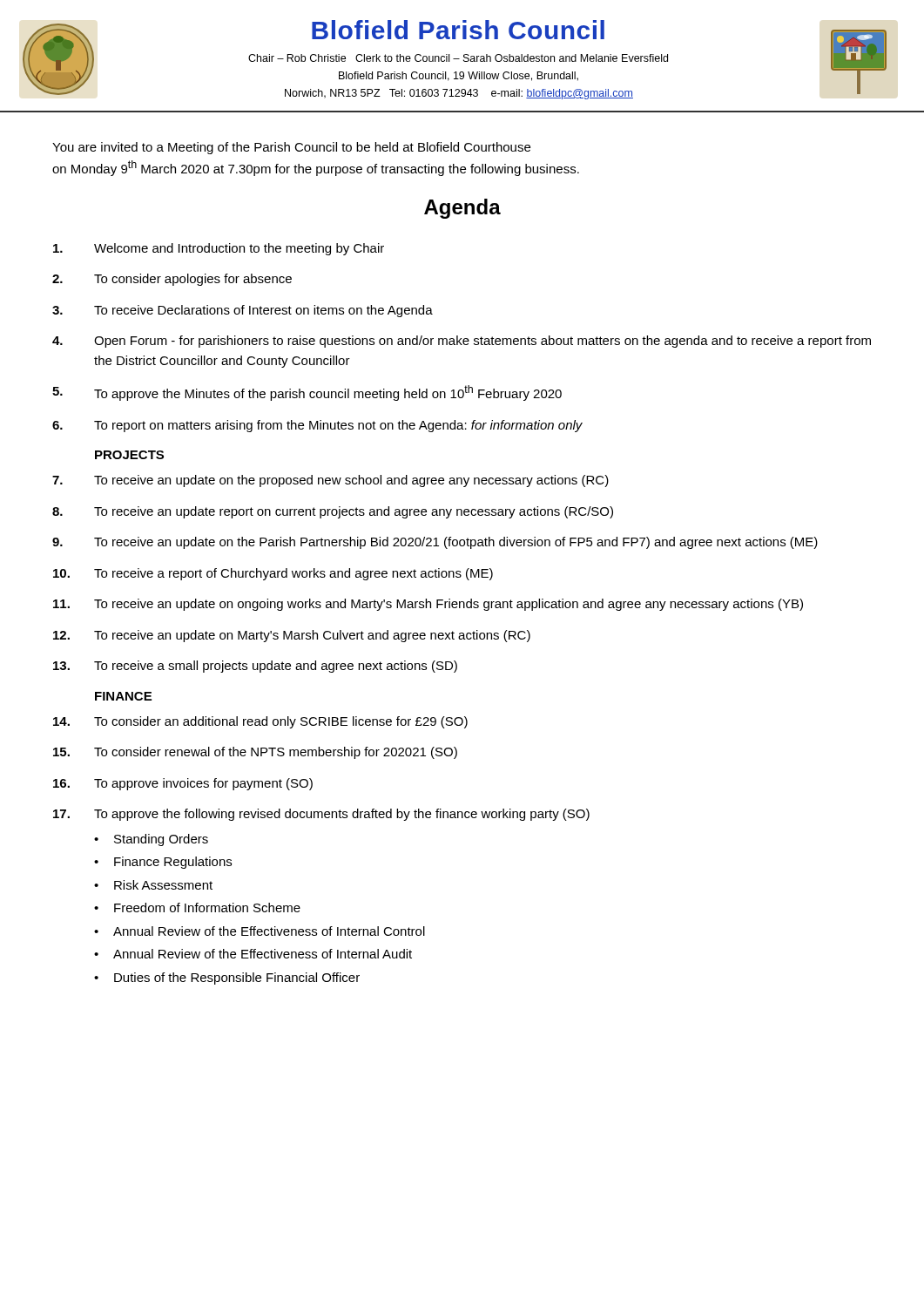Click the passage that begins "2. To consider"
This screenshot has height=1307, width=924.
pyautogui.click(x=172, y=279)
